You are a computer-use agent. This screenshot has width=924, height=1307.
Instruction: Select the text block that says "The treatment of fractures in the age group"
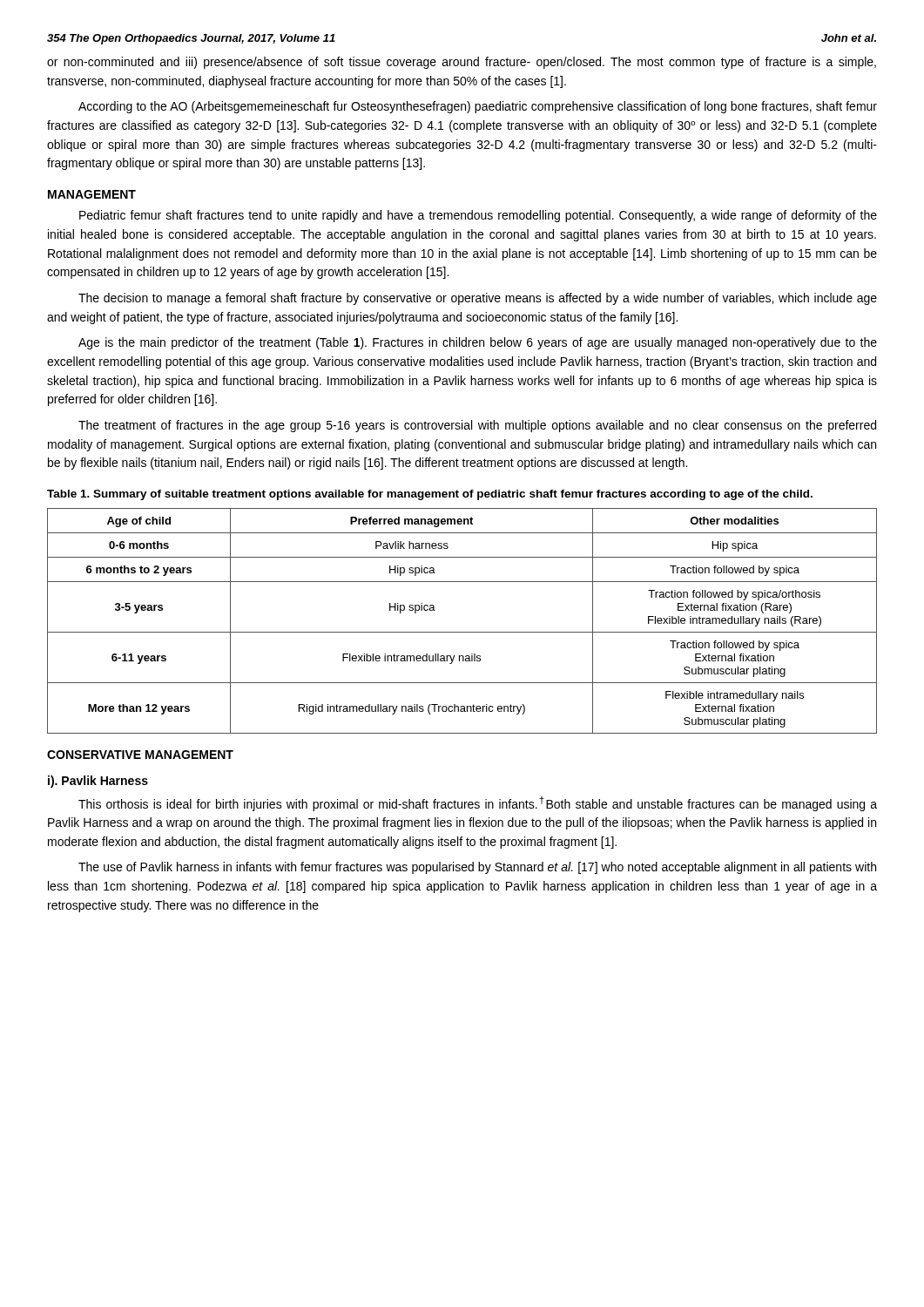(462, 445)
